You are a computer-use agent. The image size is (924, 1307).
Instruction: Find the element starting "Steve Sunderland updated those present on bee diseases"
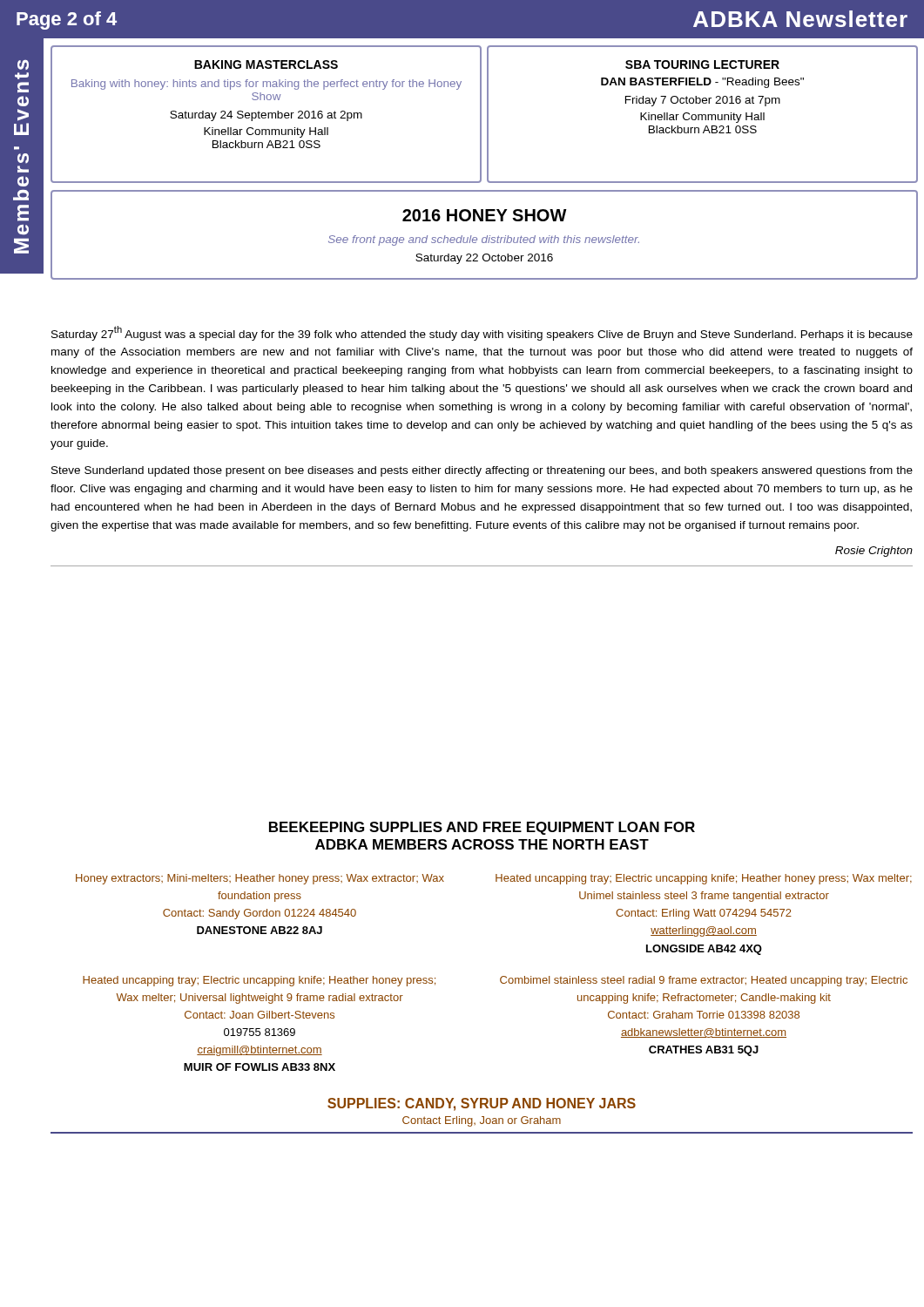[482, 497]
